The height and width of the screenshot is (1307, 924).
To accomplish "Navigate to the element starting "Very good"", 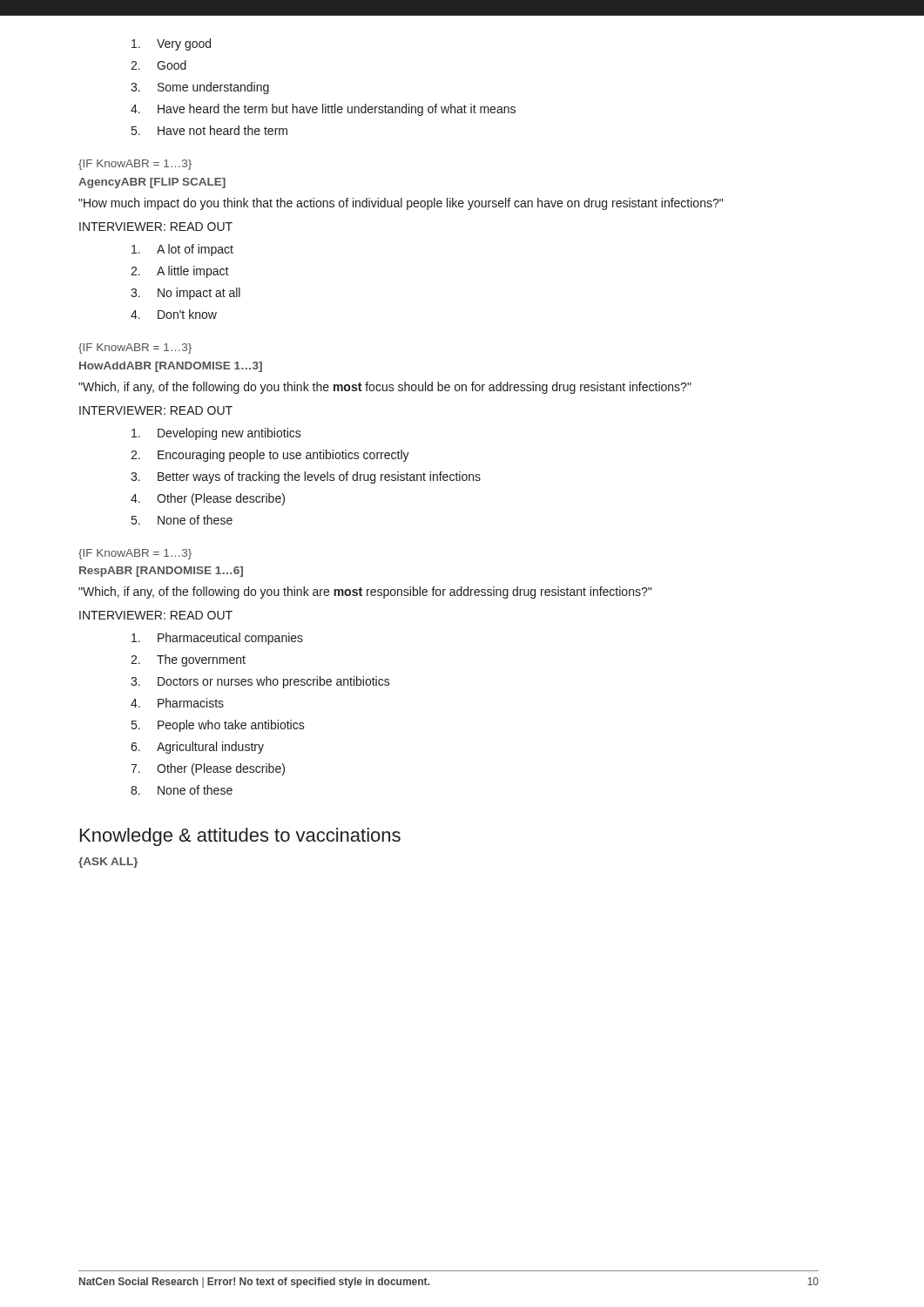I will click(171, 44).
